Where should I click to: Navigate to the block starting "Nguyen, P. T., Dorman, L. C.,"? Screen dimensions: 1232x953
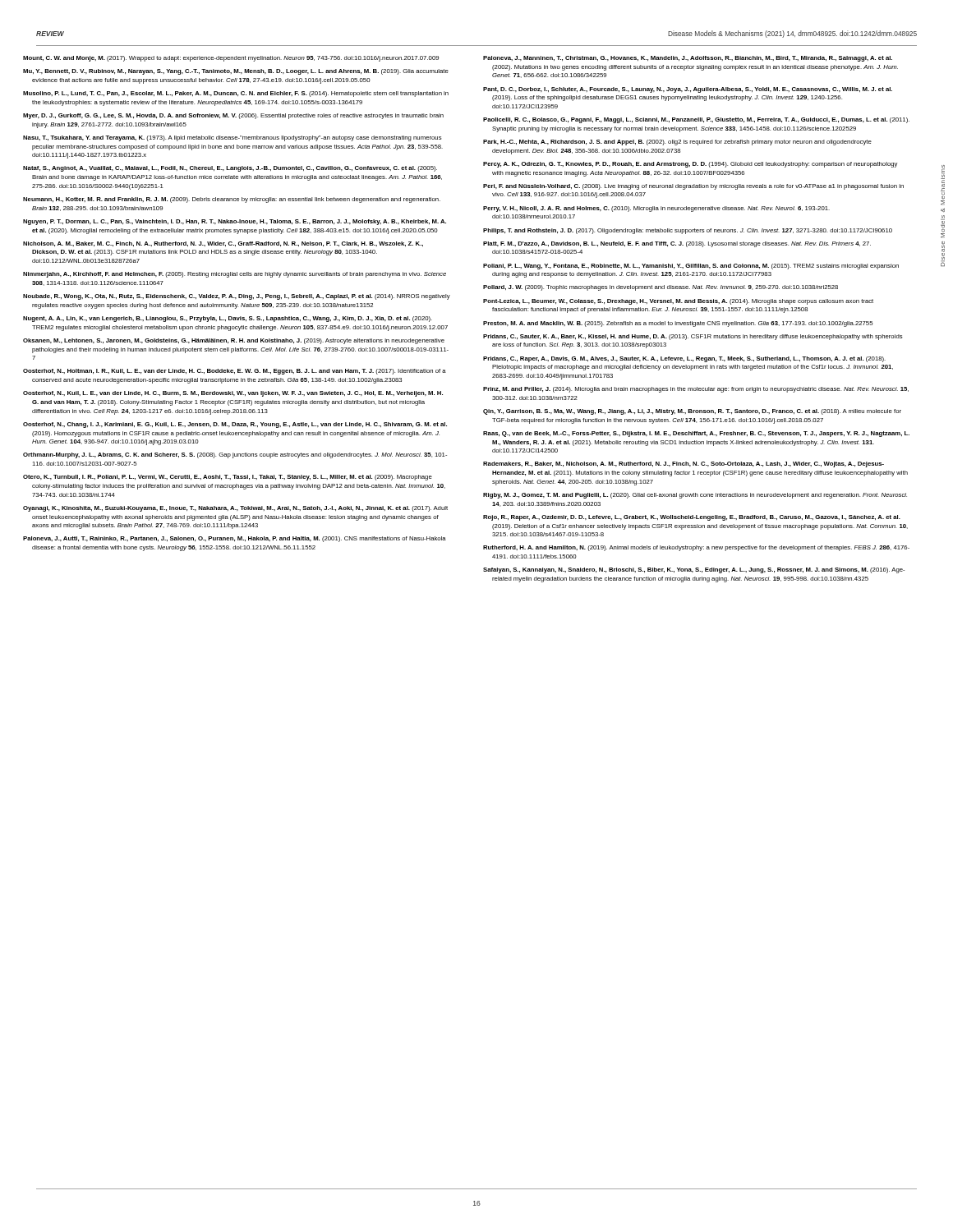coord(235,226)
